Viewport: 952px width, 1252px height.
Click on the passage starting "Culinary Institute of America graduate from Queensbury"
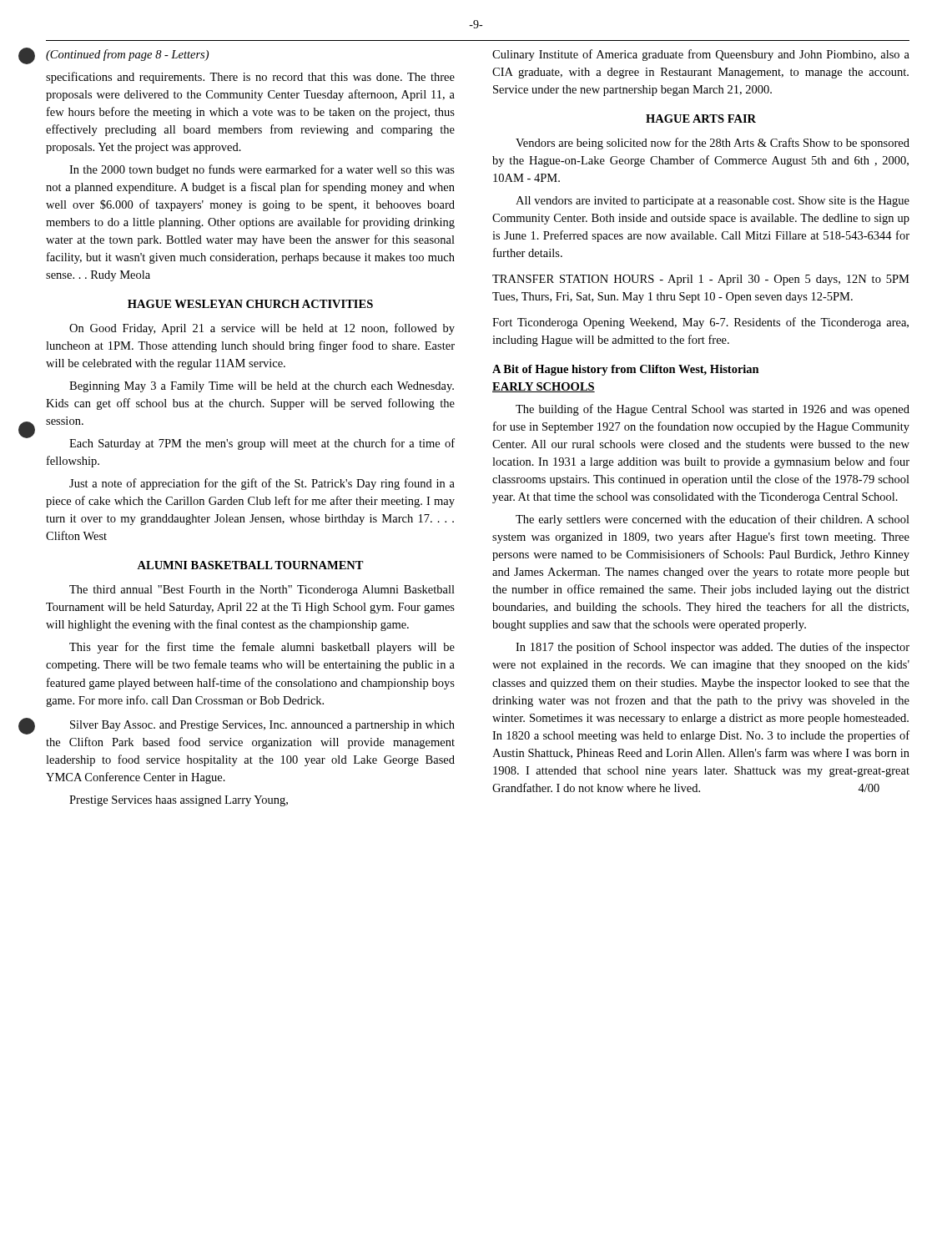click(701, 72)
